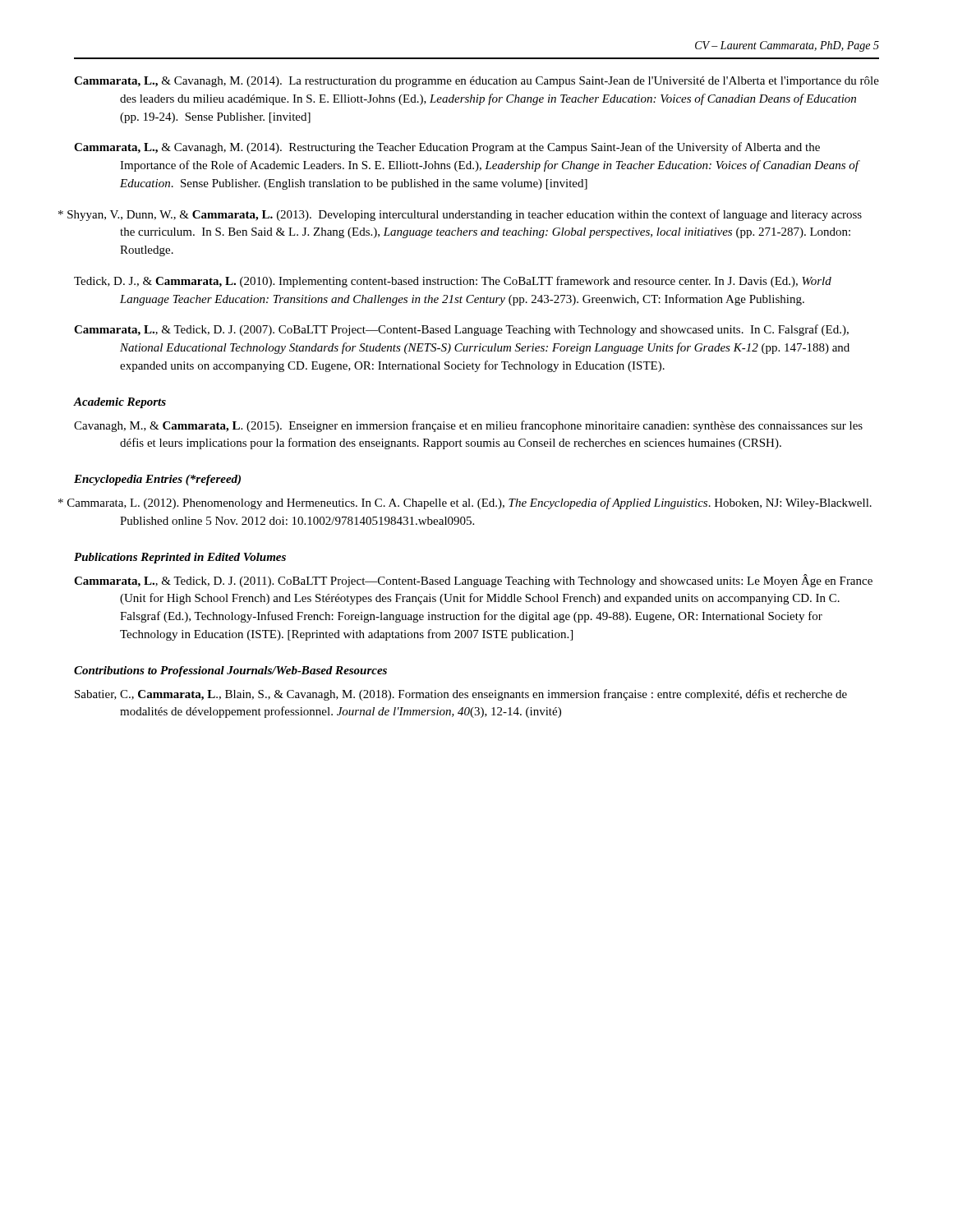Locate the element starting "Encyclopedia Entries (*refereed)"
Image resolution: width=953 pixels, height=1232 pixels.
pos(158,479)
